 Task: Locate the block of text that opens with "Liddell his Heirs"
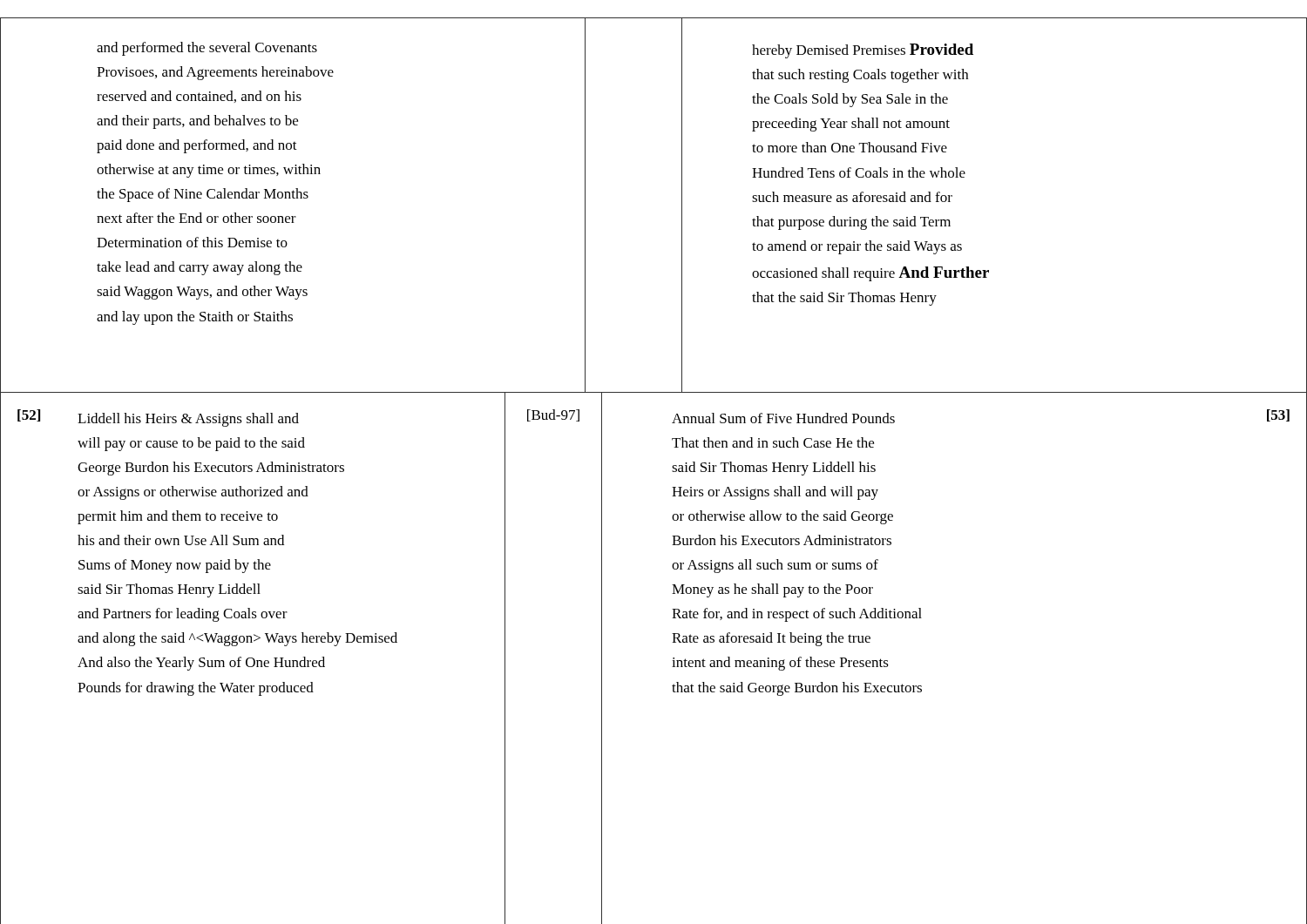pyautogui.click(x=238, y=553)
